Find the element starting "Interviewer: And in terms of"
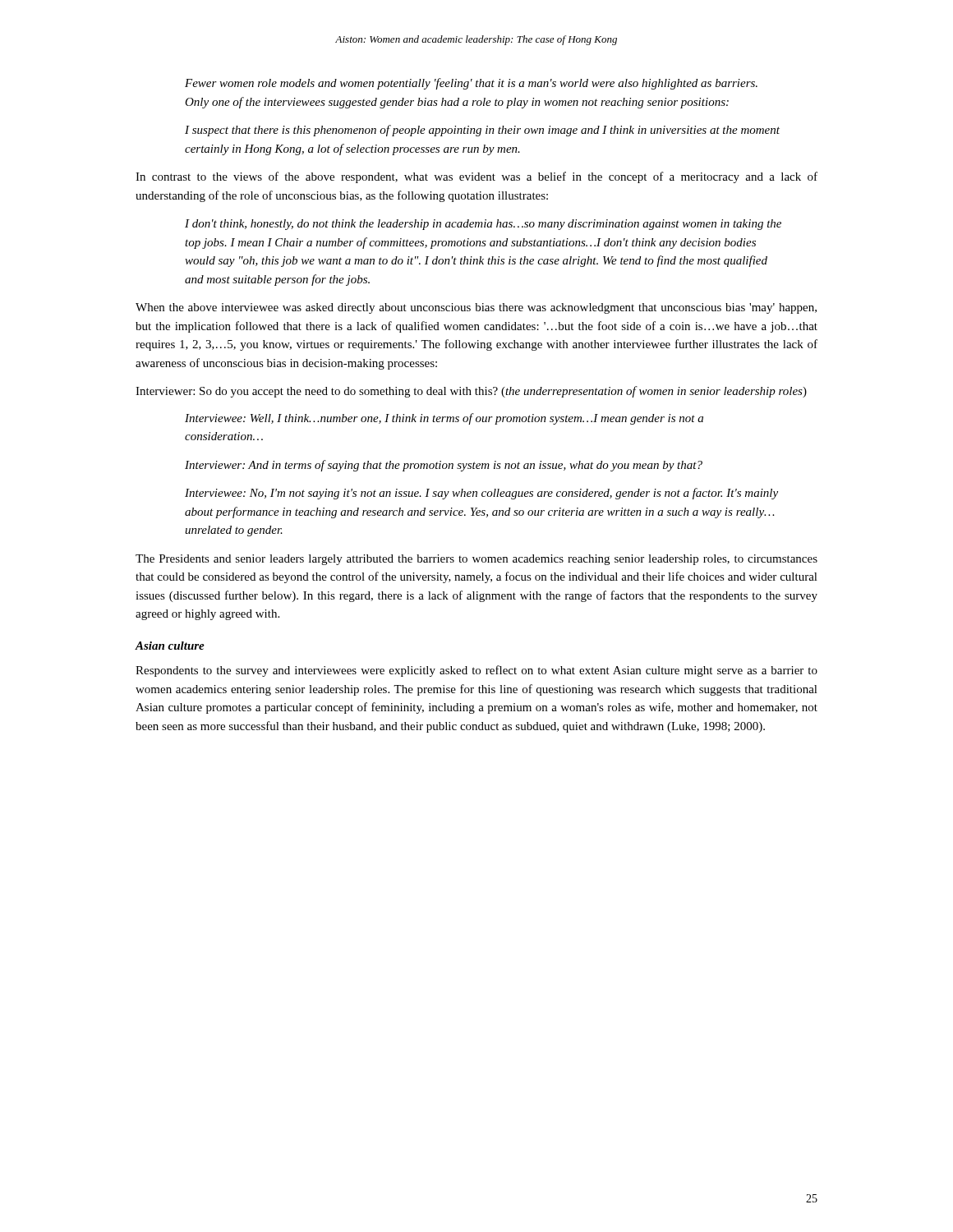Viewport: 953px width, 1232px height. click(x=444, y=464)
